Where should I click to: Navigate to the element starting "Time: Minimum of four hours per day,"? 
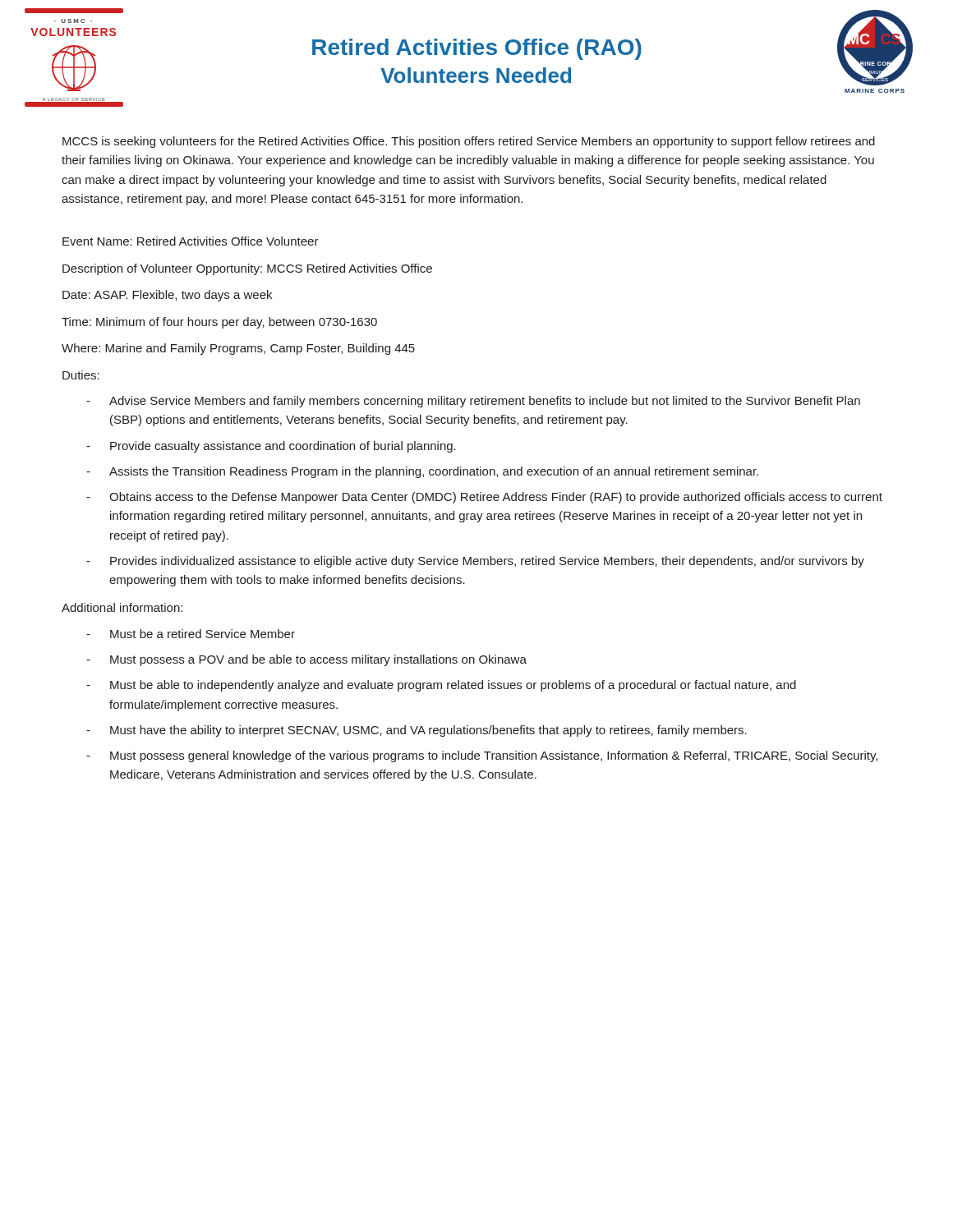click(220, 321)
